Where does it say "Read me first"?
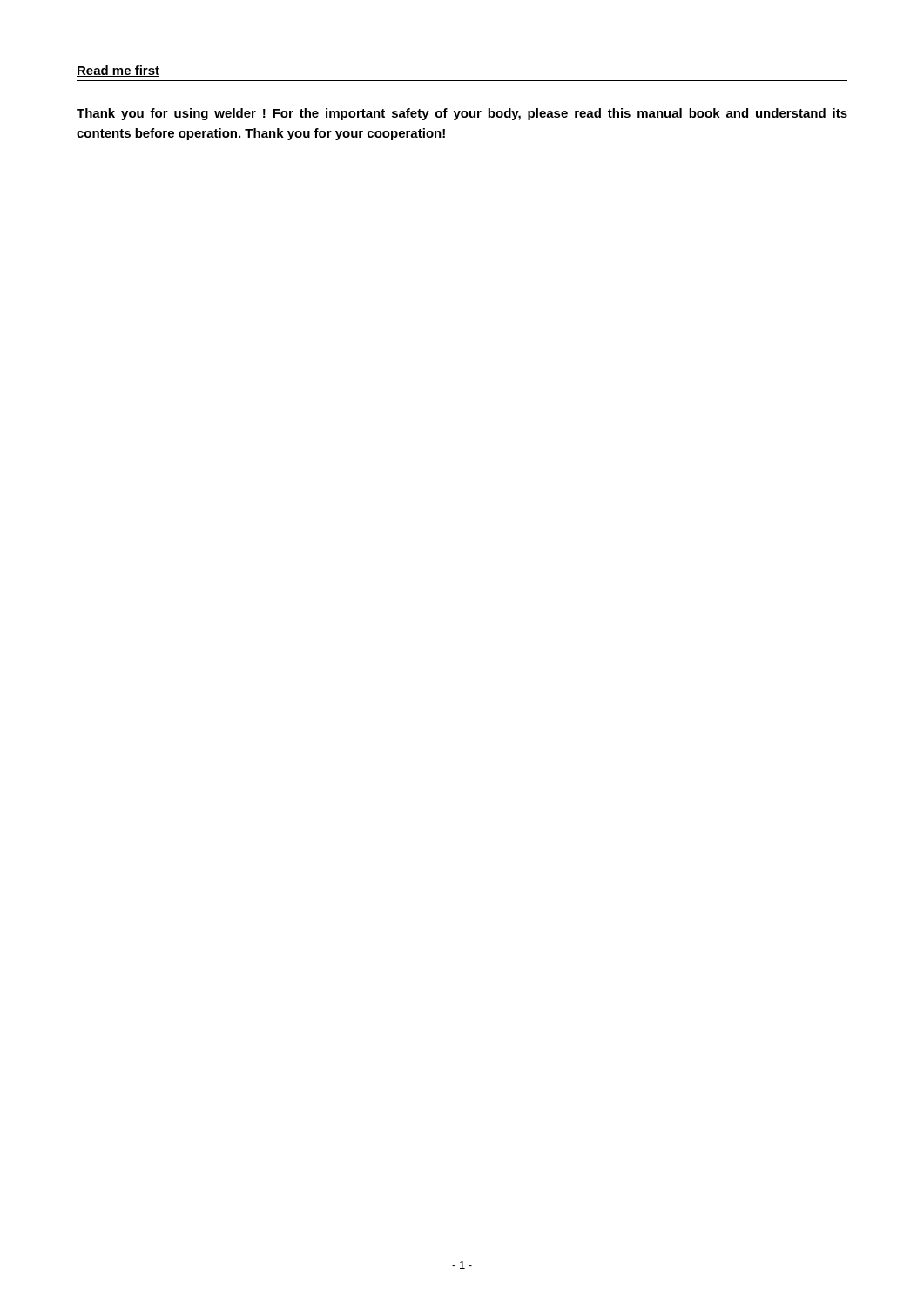The width and height of the screenshot is (924, 1307). (x=462, y=72)
